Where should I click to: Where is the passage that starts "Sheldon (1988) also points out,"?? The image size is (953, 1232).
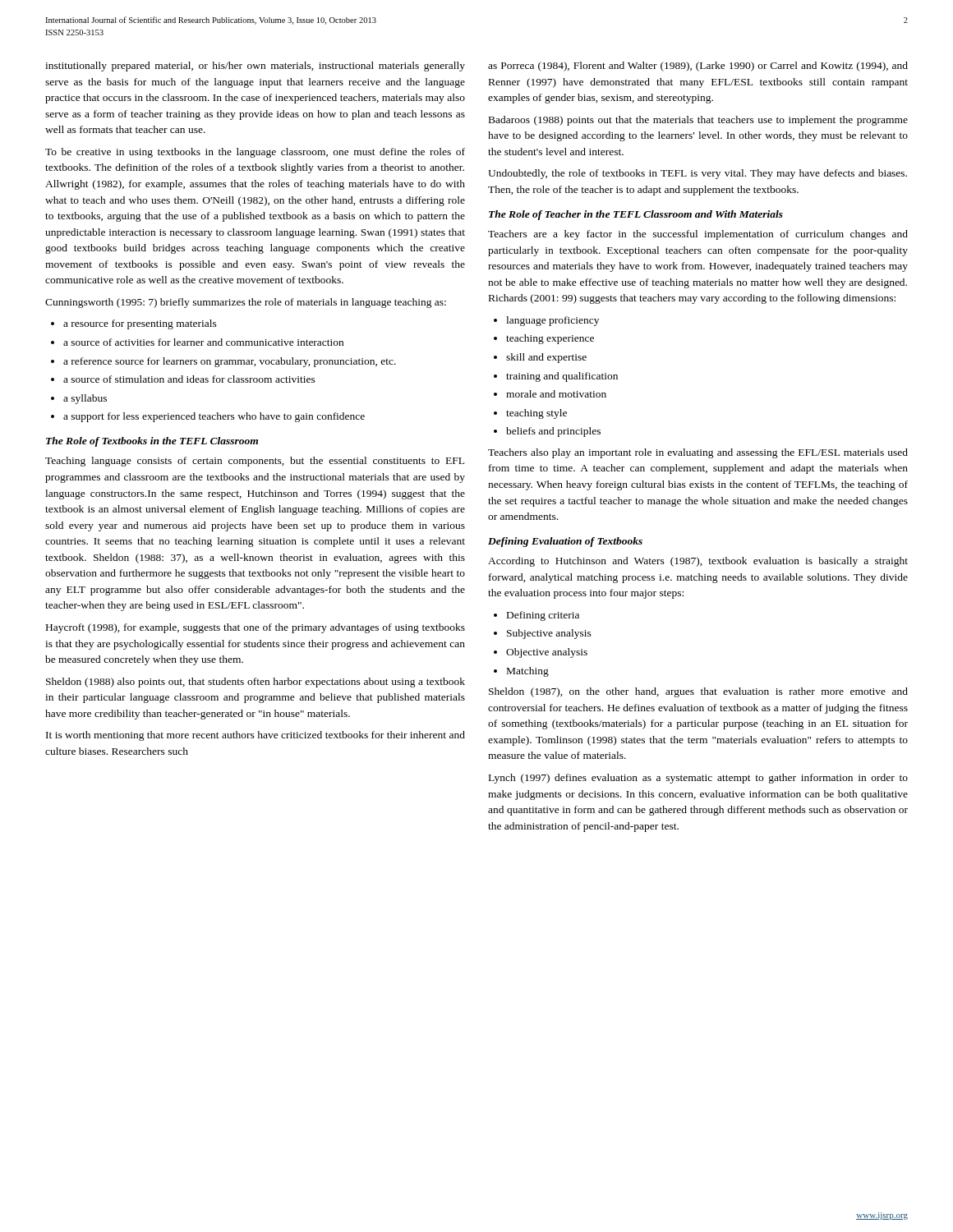click(x=255, y=697)
